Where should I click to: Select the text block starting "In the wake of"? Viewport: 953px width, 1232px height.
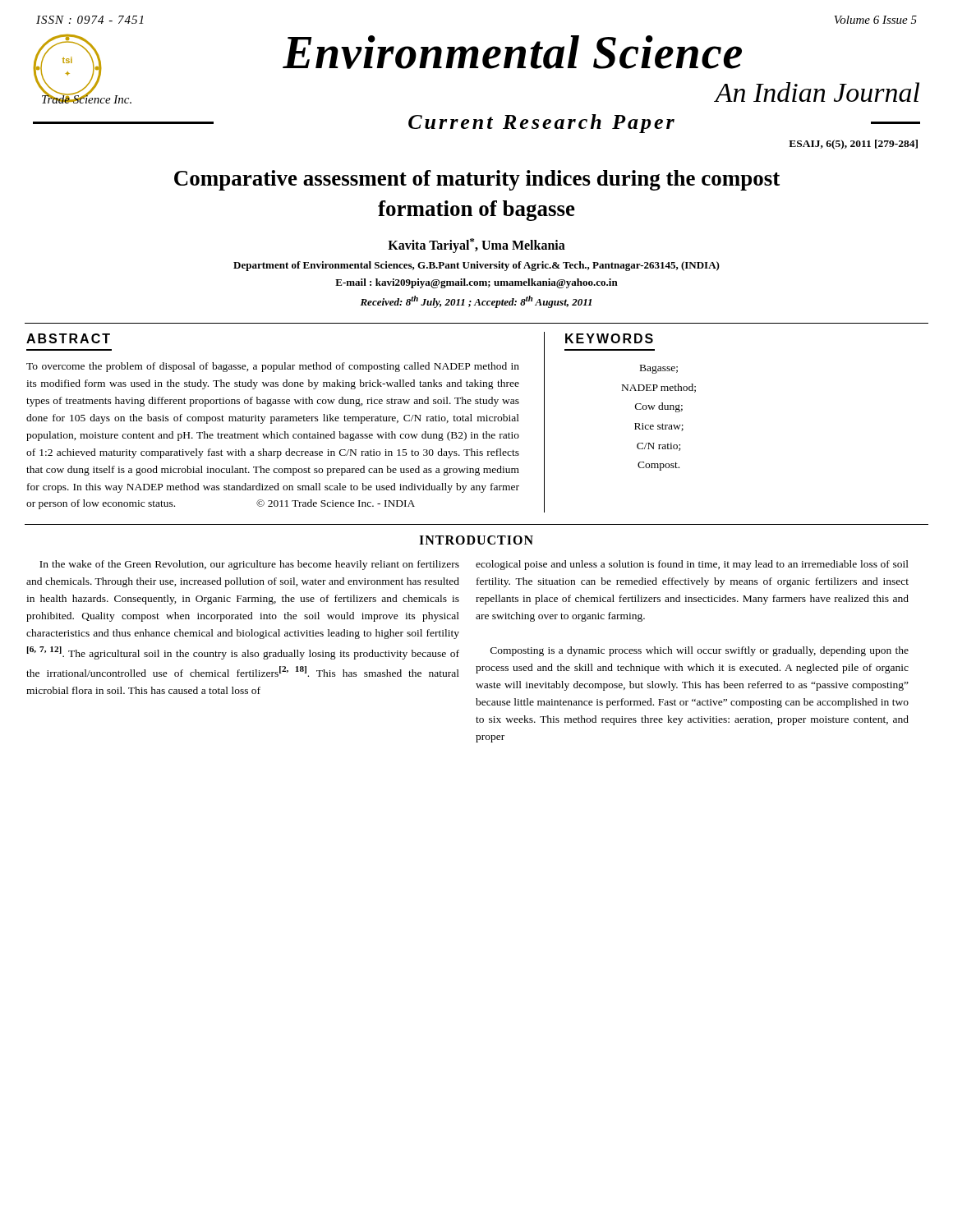tap(243, 627)
